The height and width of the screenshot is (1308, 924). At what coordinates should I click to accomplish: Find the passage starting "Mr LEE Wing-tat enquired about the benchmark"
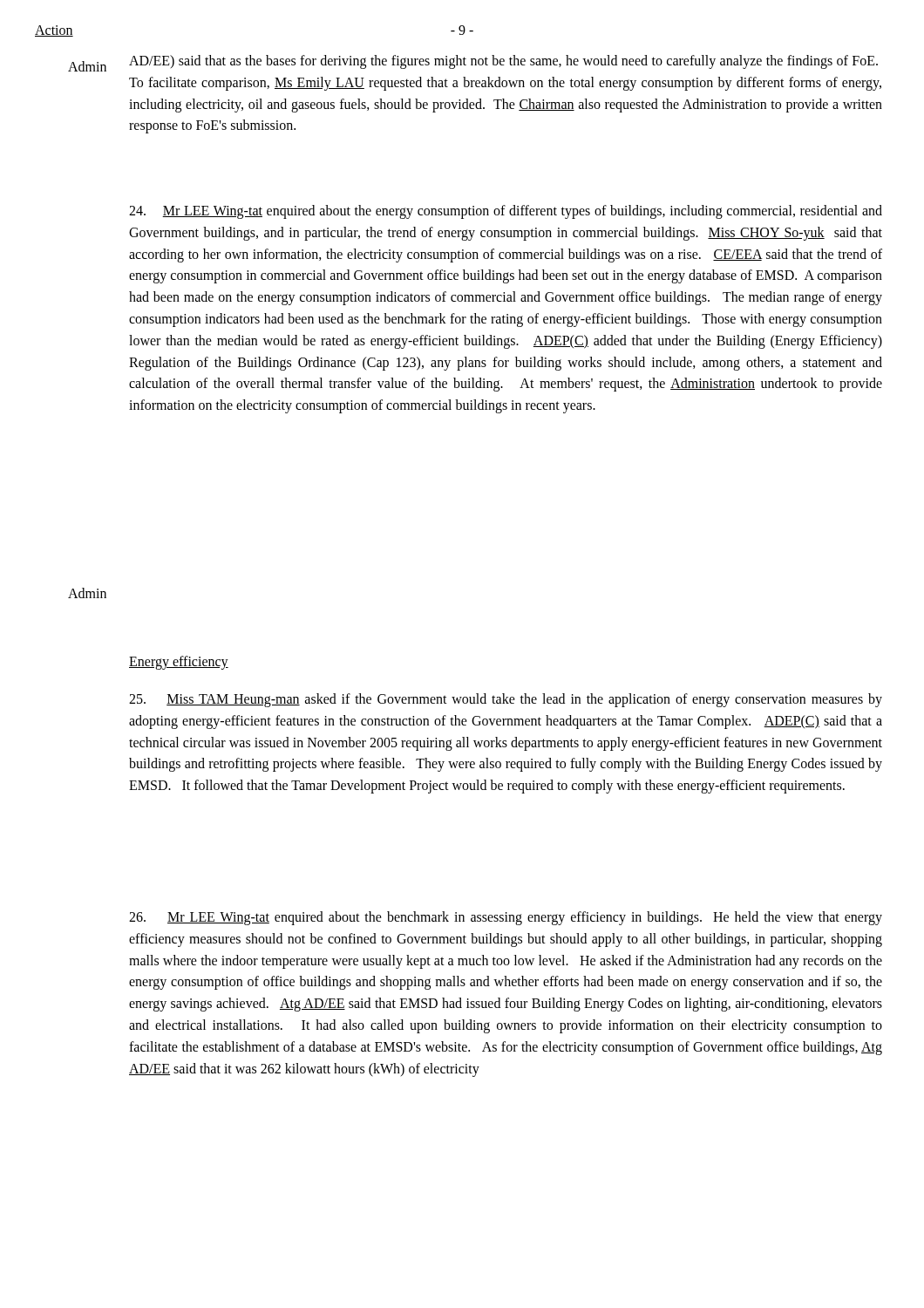[x=506, y=993]
